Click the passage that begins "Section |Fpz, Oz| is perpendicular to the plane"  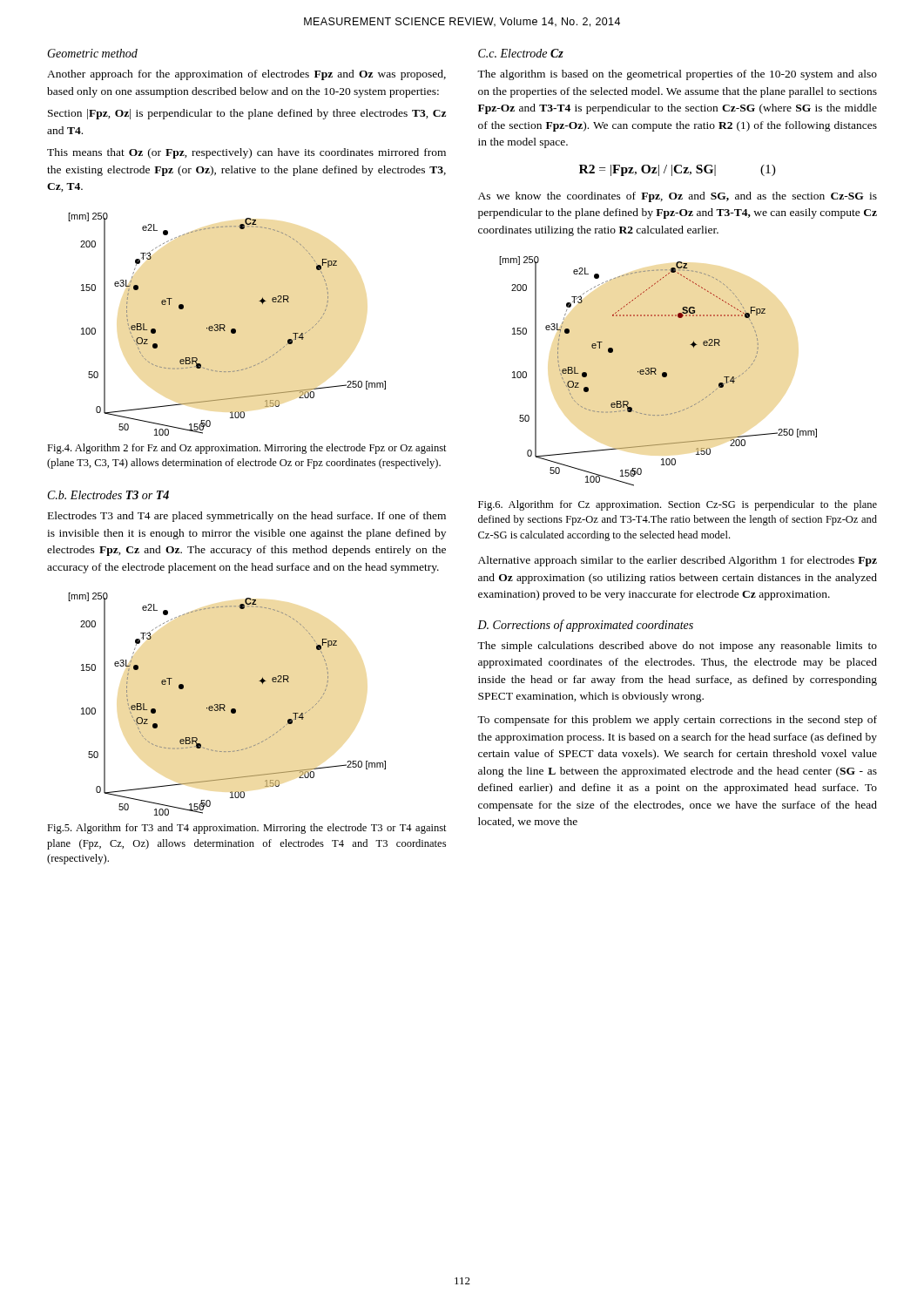(247, 121)
